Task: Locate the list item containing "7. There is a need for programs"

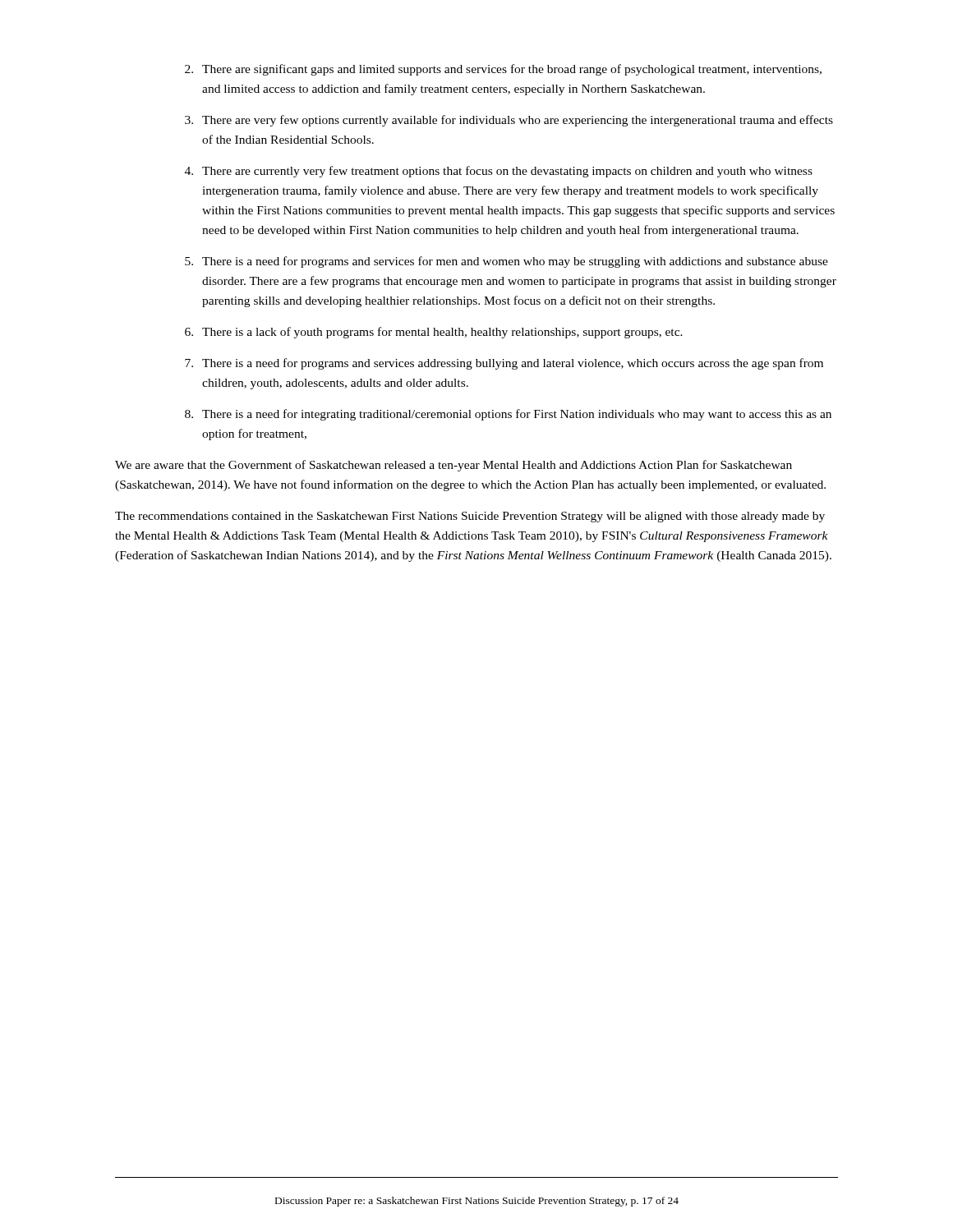Action: pyautogui.click(x=501, y=373)
